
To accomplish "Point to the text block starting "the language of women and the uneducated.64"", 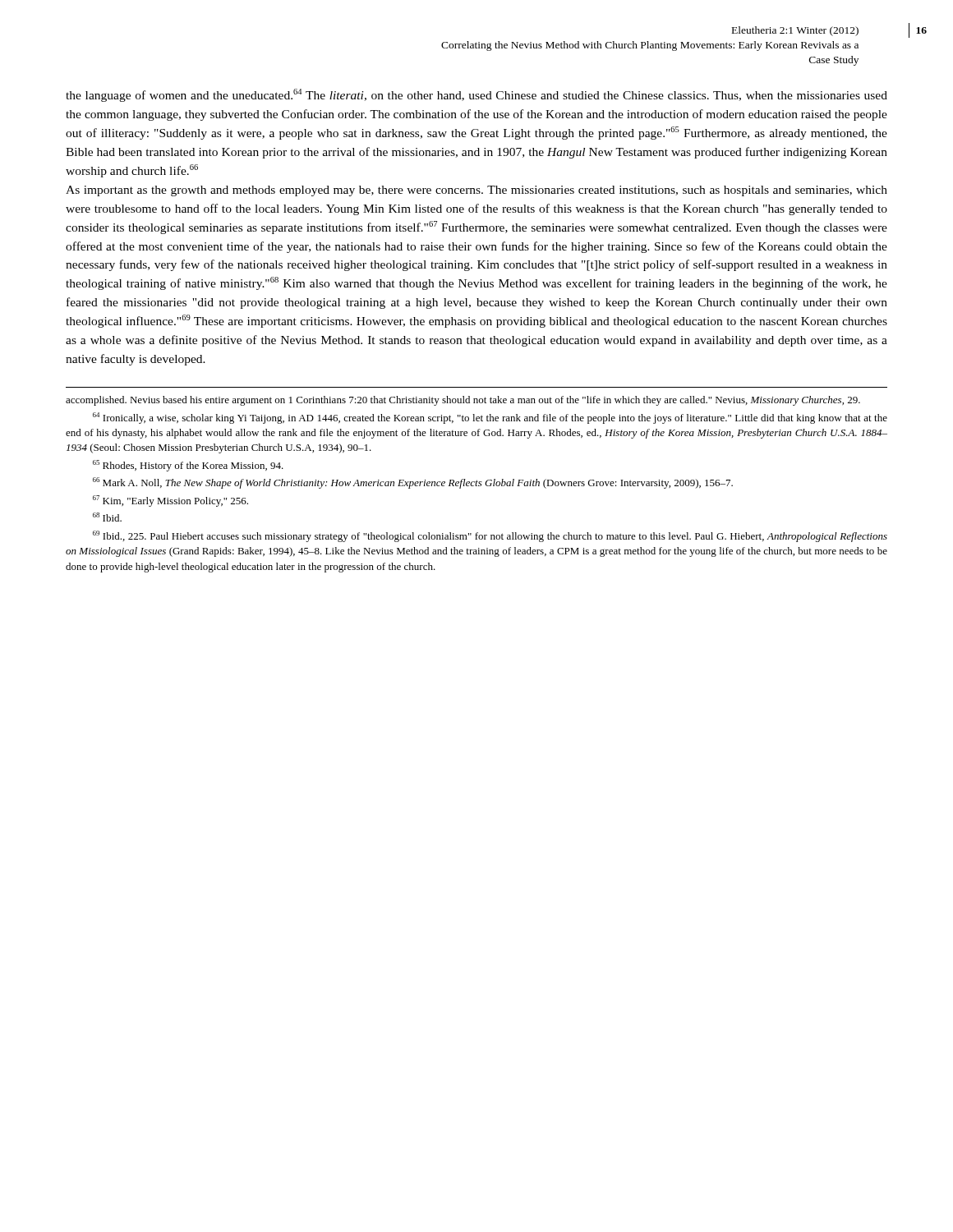I will click(x=476, y=133).
